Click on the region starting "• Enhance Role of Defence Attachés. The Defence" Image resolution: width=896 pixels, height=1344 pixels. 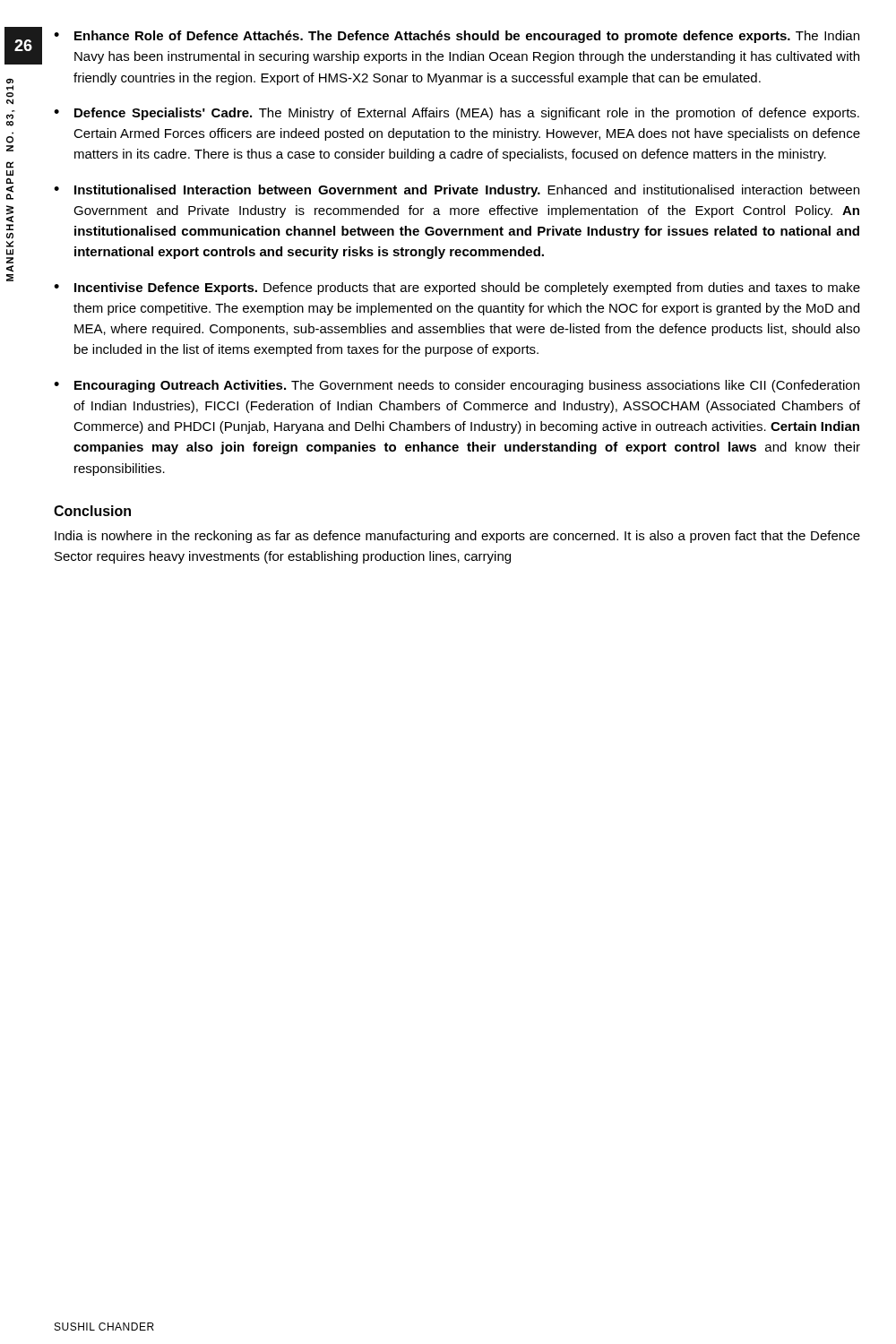tap(457, 56)
